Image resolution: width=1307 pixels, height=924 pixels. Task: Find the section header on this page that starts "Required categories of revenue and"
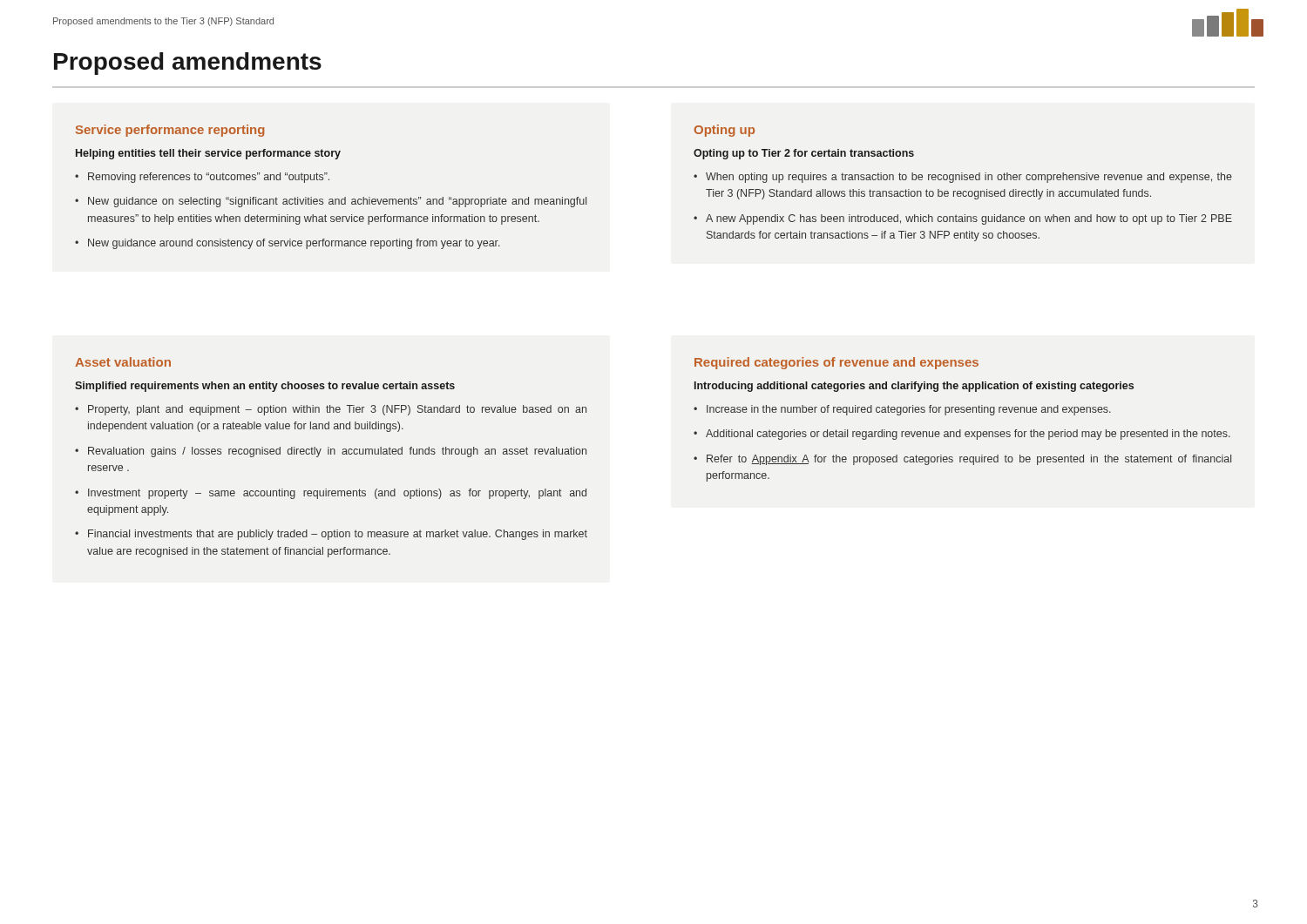(x=963, y=421)
